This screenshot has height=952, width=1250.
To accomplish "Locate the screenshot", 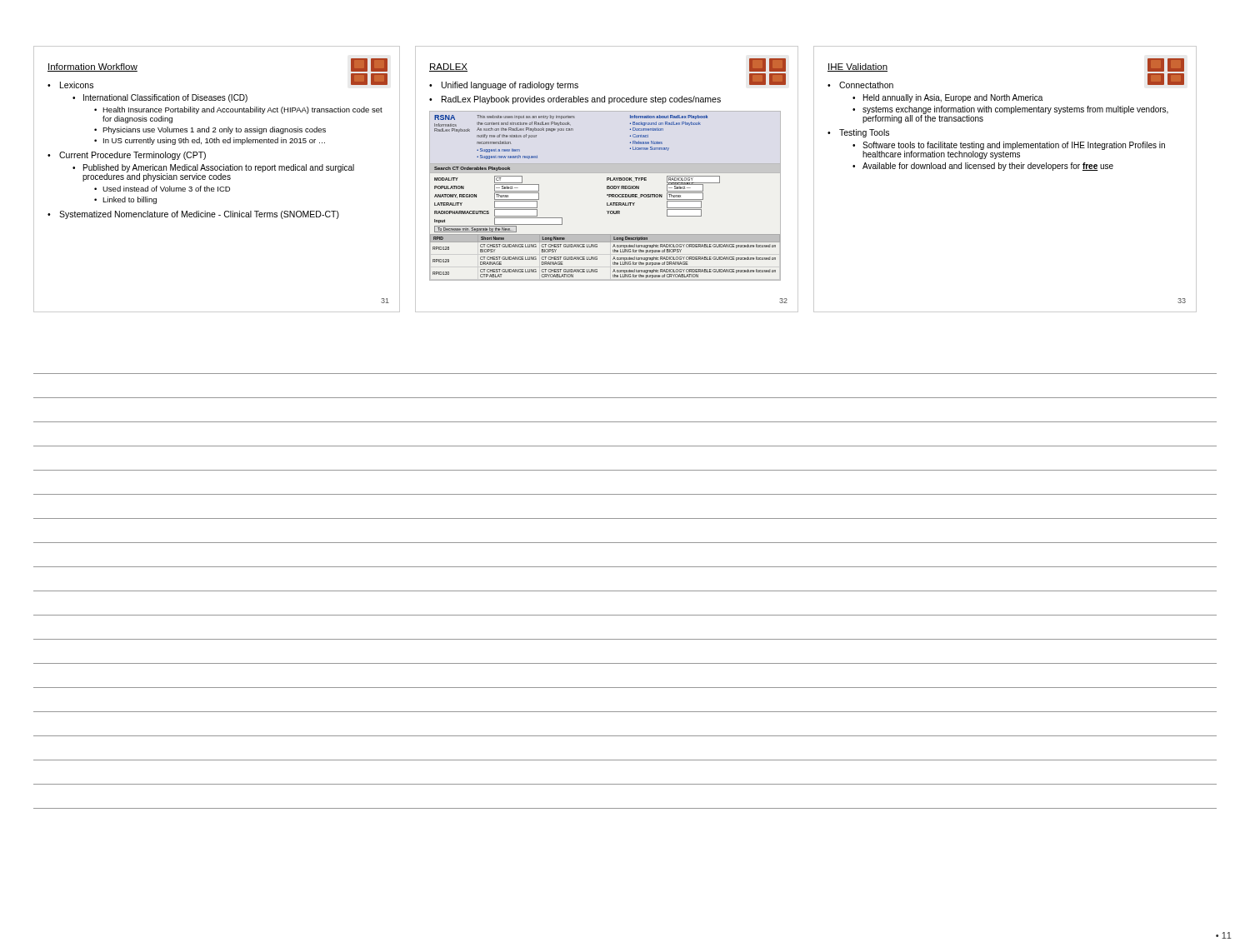I will pos(605,196).
